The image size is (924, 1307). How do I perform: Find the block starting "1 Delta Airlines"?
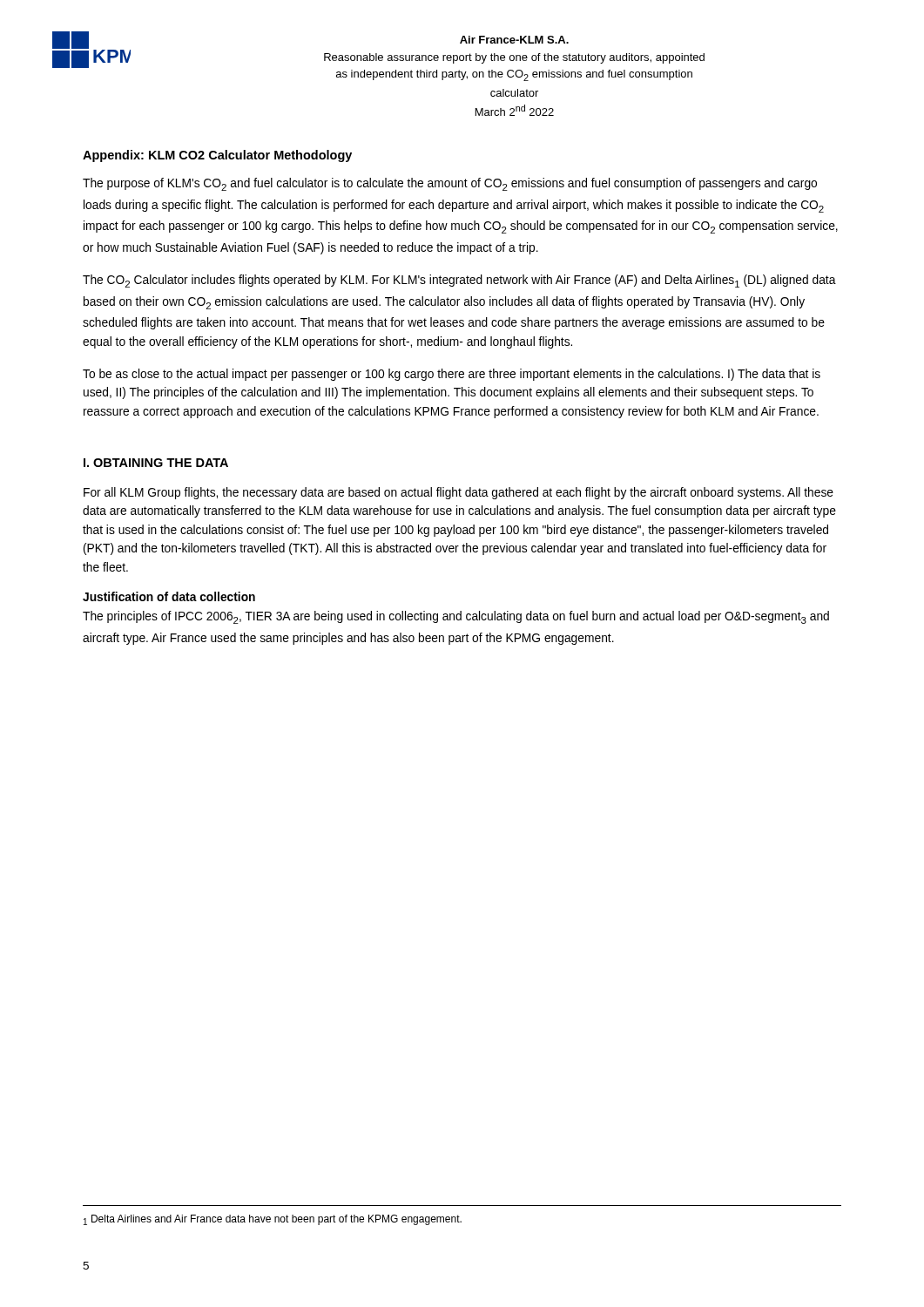[272, 1220]
